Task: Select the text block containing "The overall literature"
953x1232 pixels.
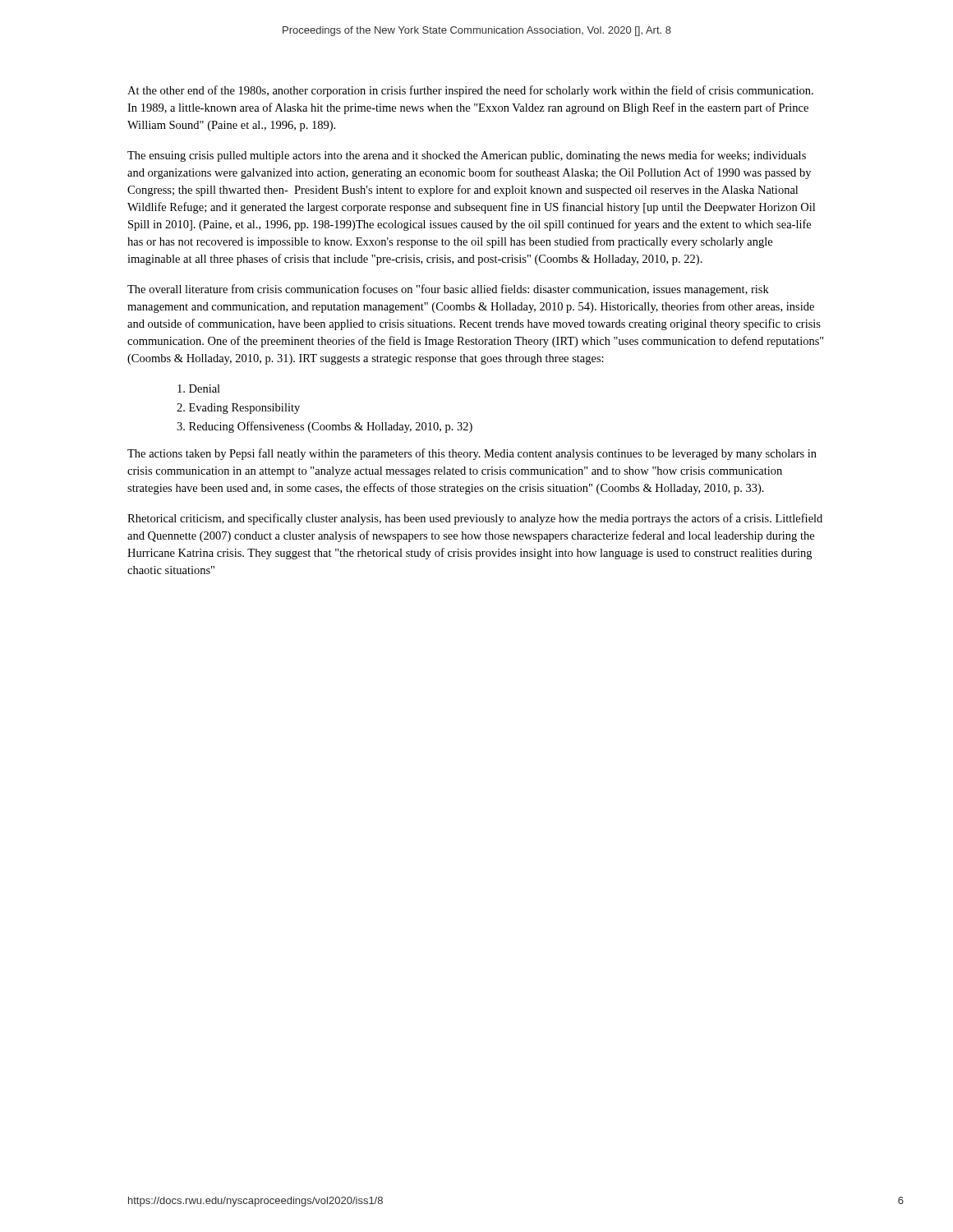Action: 476,324
